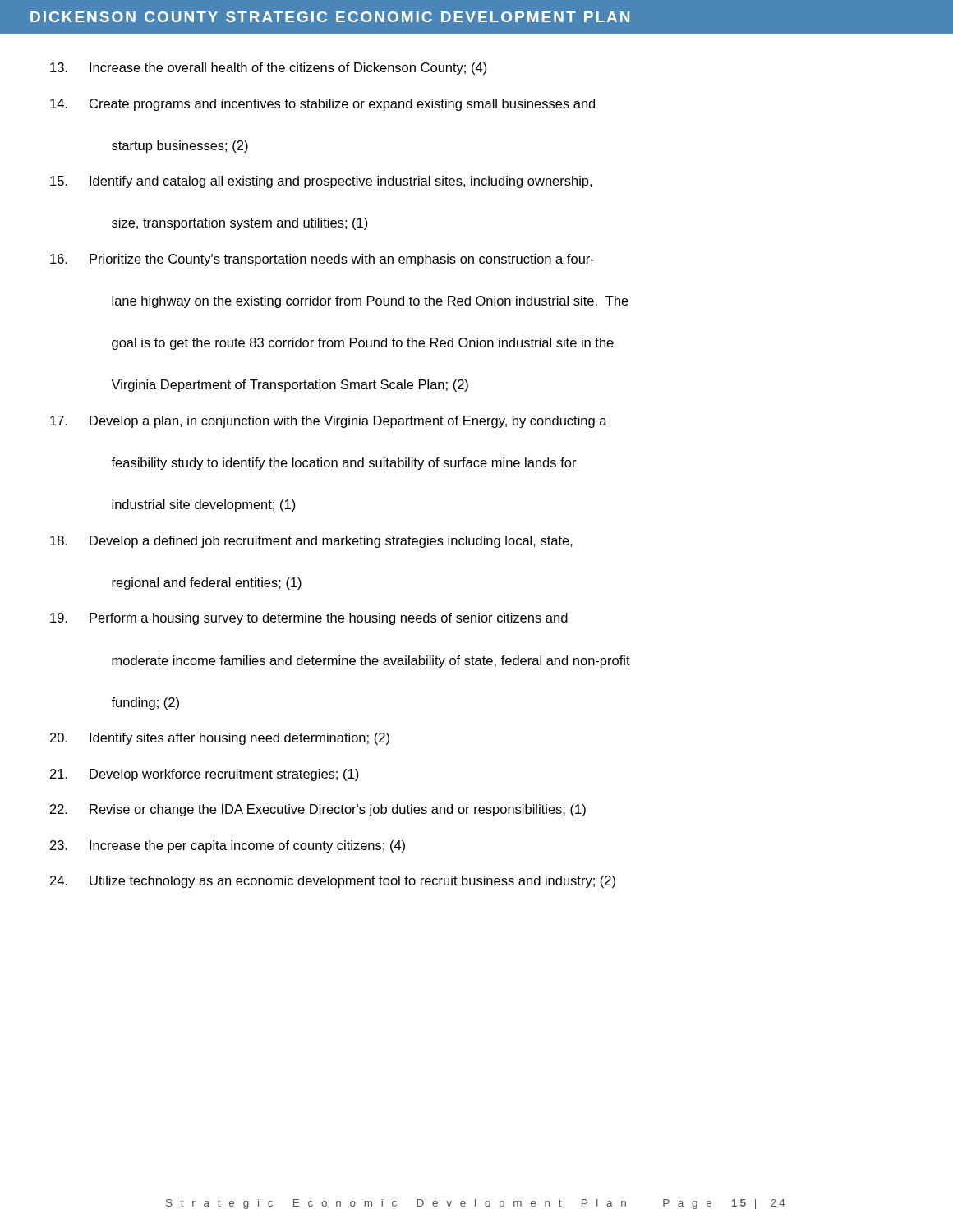
Task: Find the block on this page that starts "18. Develop a defined job recruitment and marketing"
Action: coord(311,542)
